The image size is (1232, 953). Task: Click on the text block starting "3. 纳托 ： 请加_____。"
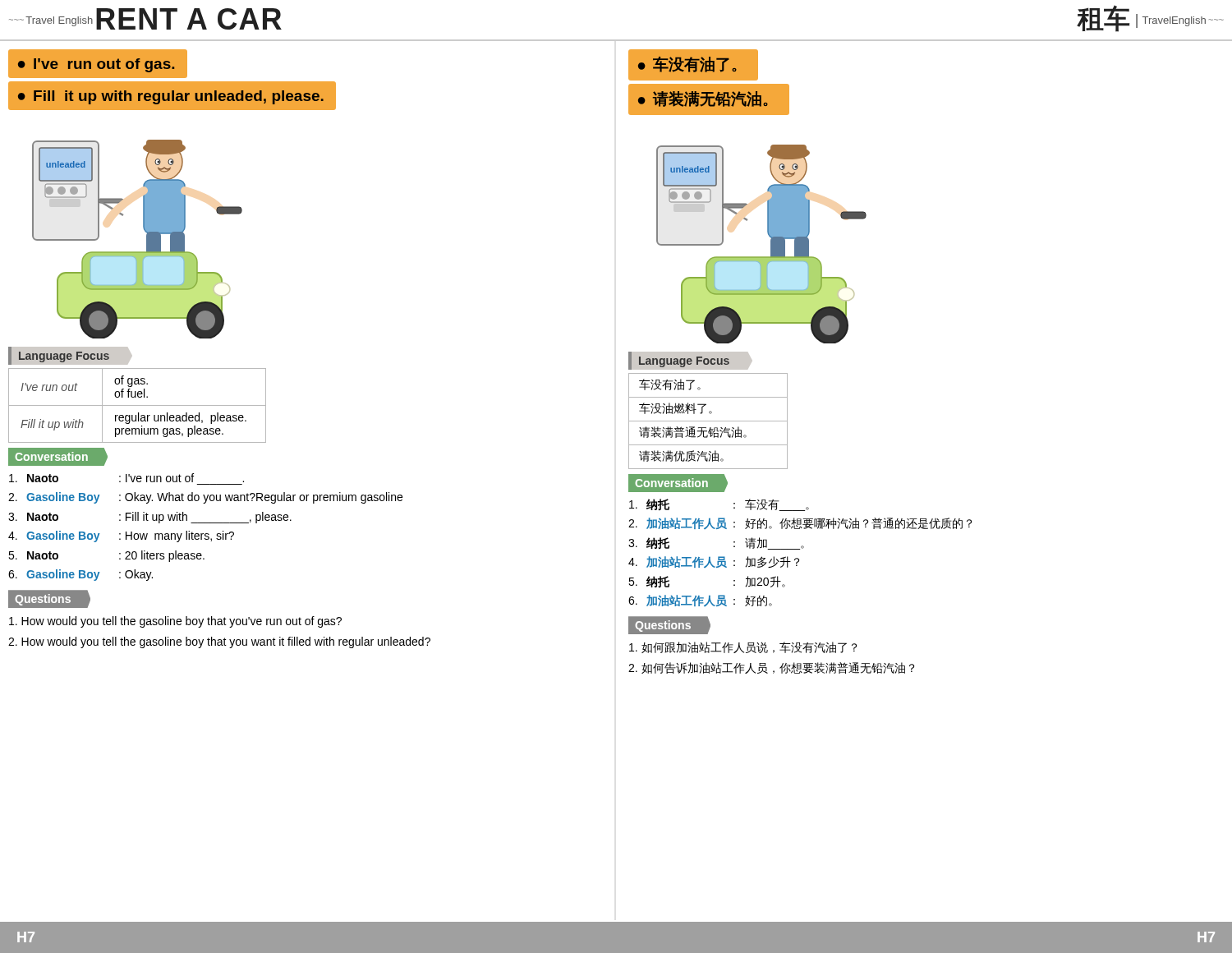(657, 543)
